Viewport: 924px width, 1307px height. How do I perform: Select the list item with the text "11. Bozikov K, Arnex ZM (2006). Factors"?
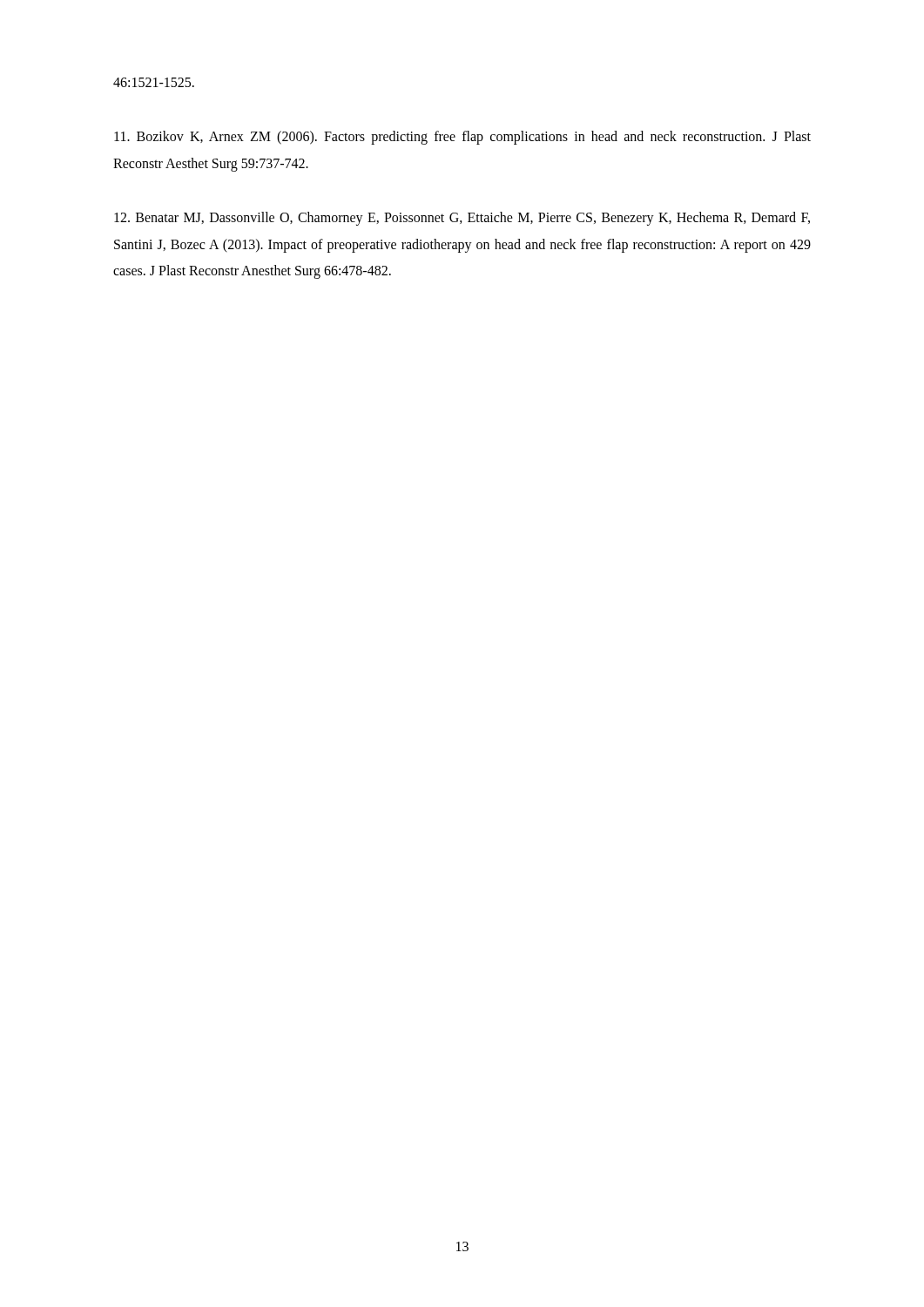(462, 150)
